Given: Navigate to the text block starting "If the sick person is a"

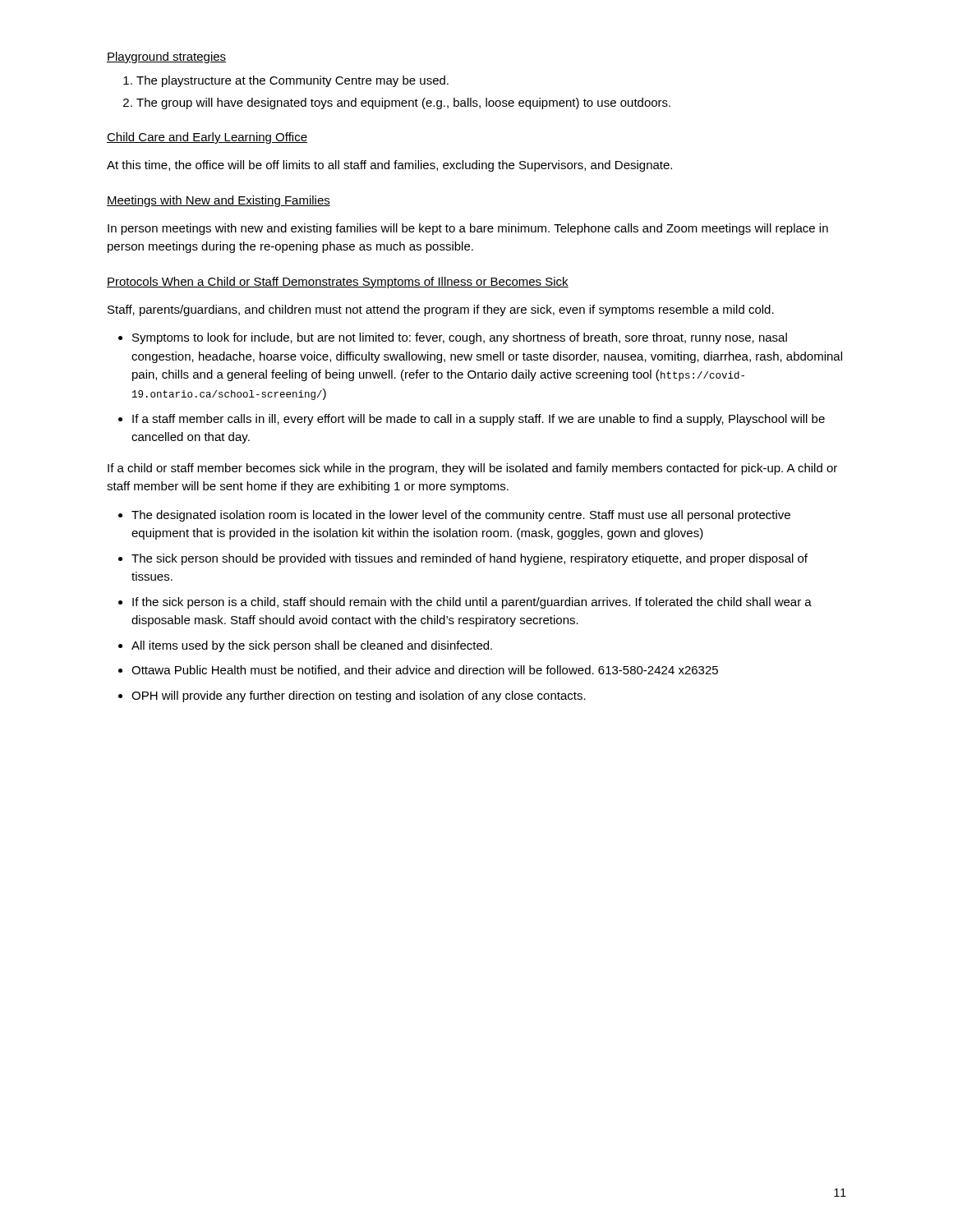Looking at the screenshot, I should (489, 611).
